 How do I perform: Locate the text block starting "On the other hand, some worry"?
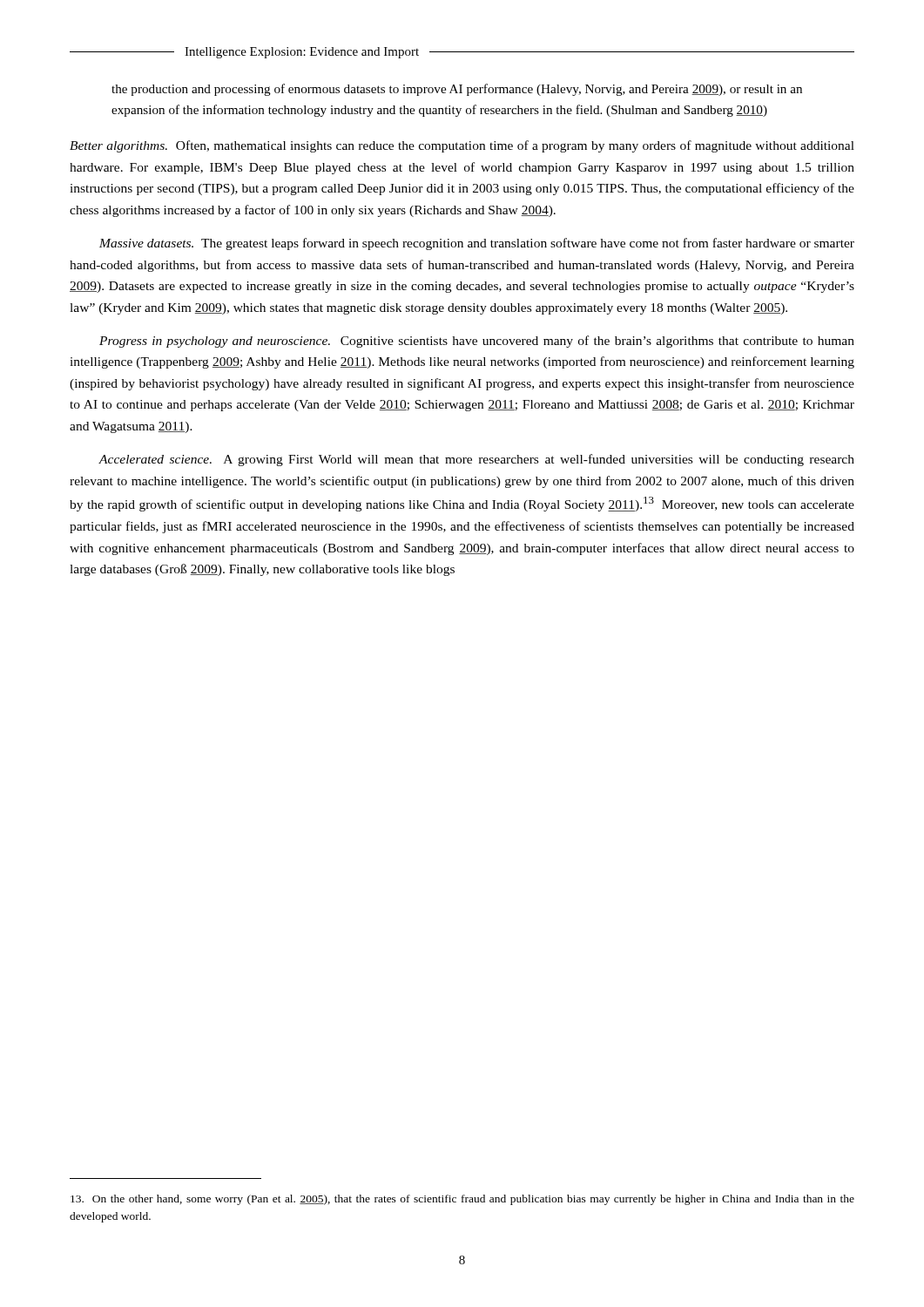pos(462,1202)
